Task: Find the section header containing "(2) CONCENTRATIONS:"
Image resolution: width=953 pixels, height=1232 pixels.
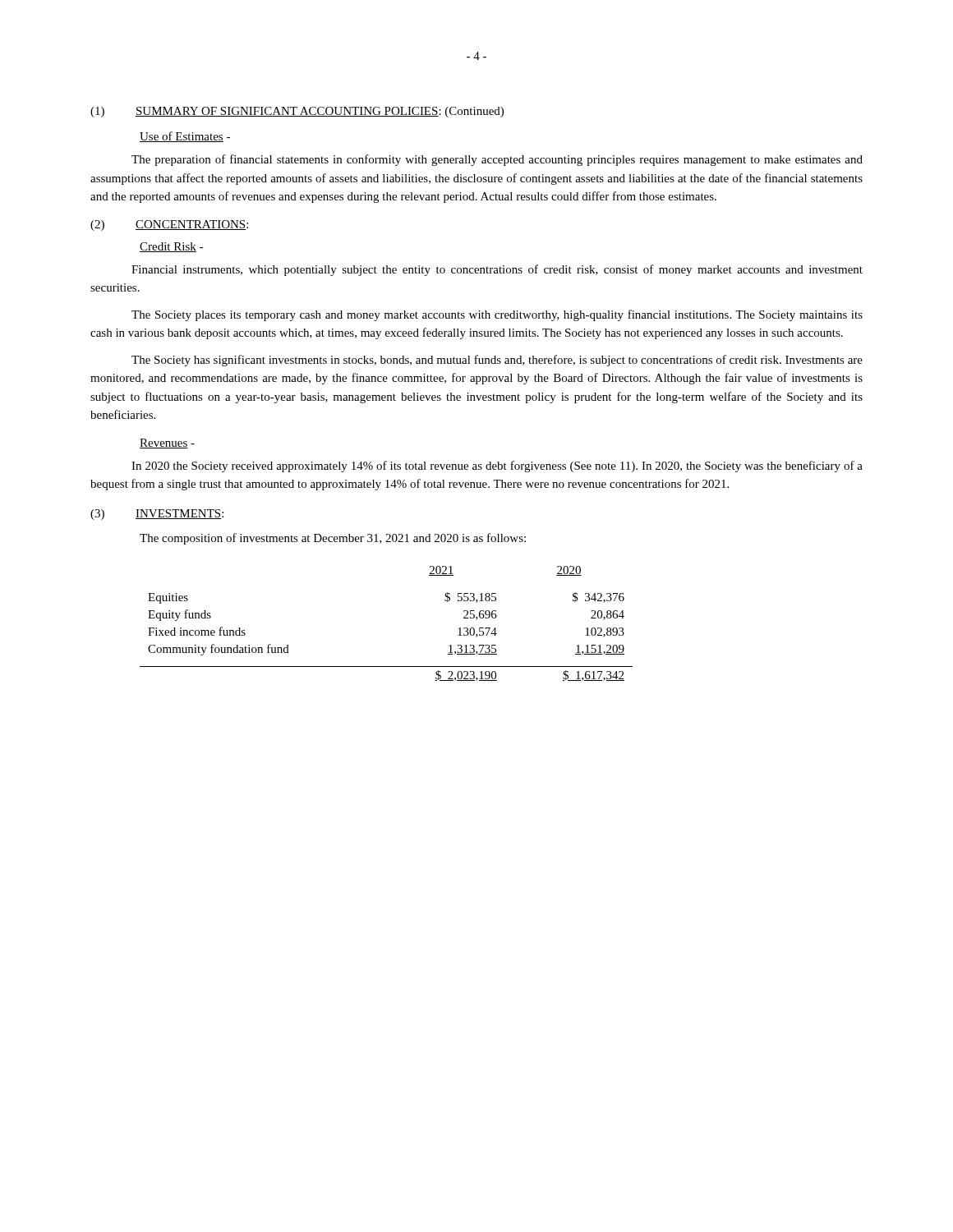Action: (170, 224)
